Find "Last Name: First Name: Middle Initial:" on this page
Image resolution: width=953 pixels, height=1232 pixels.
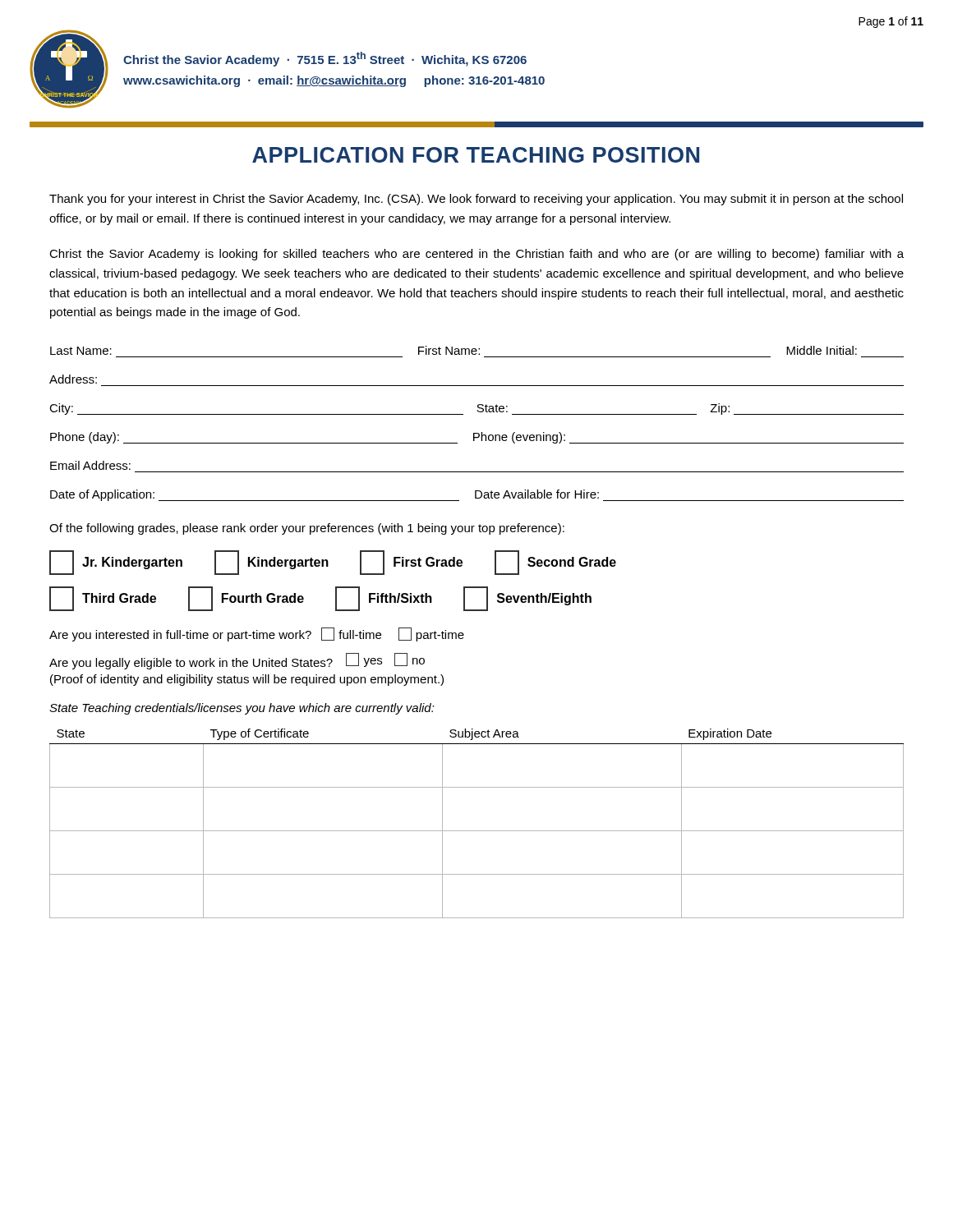[x=476, y=350]
